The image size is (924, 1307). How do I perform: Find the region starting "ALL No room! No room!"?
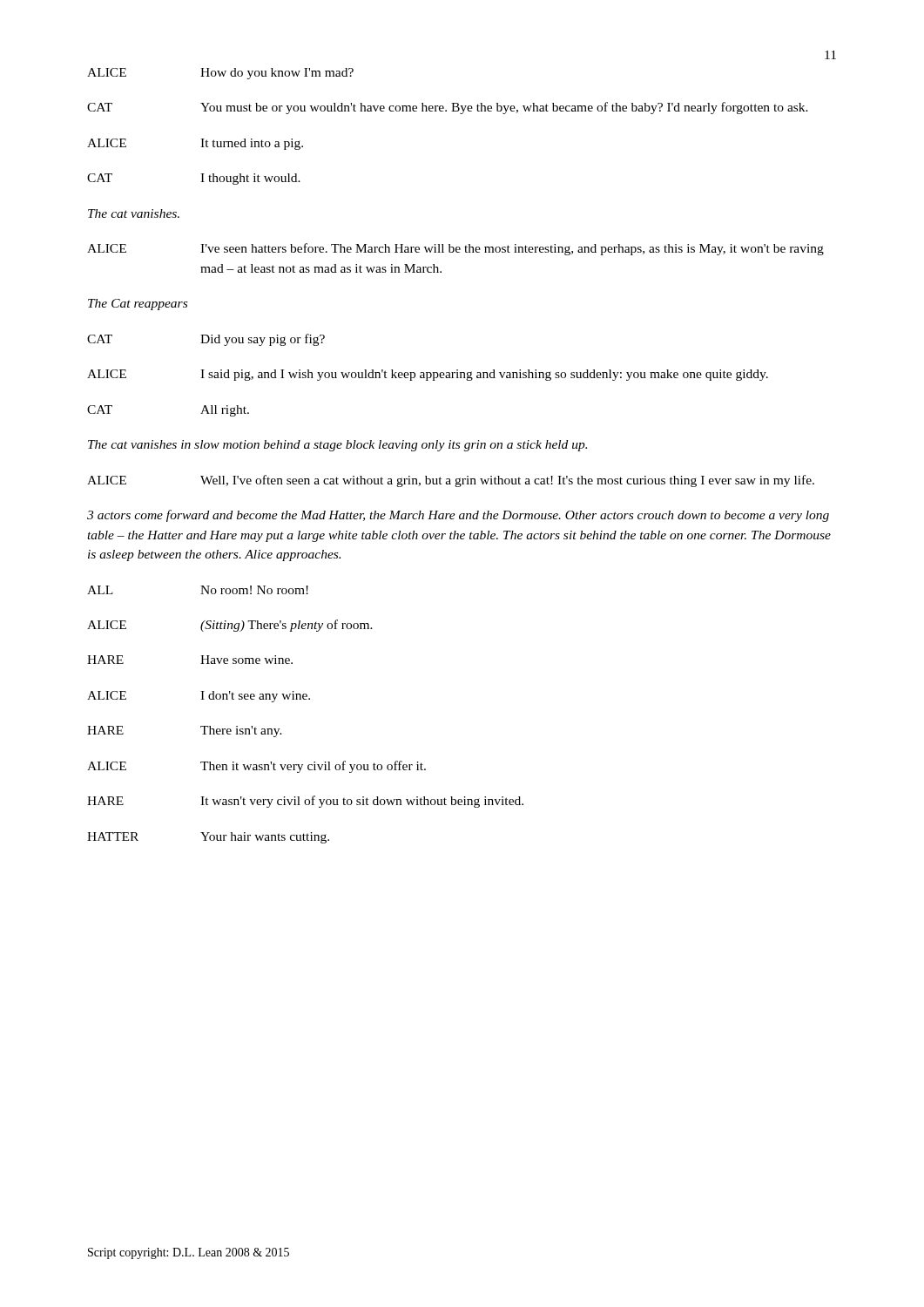click(x=198, y=590)
